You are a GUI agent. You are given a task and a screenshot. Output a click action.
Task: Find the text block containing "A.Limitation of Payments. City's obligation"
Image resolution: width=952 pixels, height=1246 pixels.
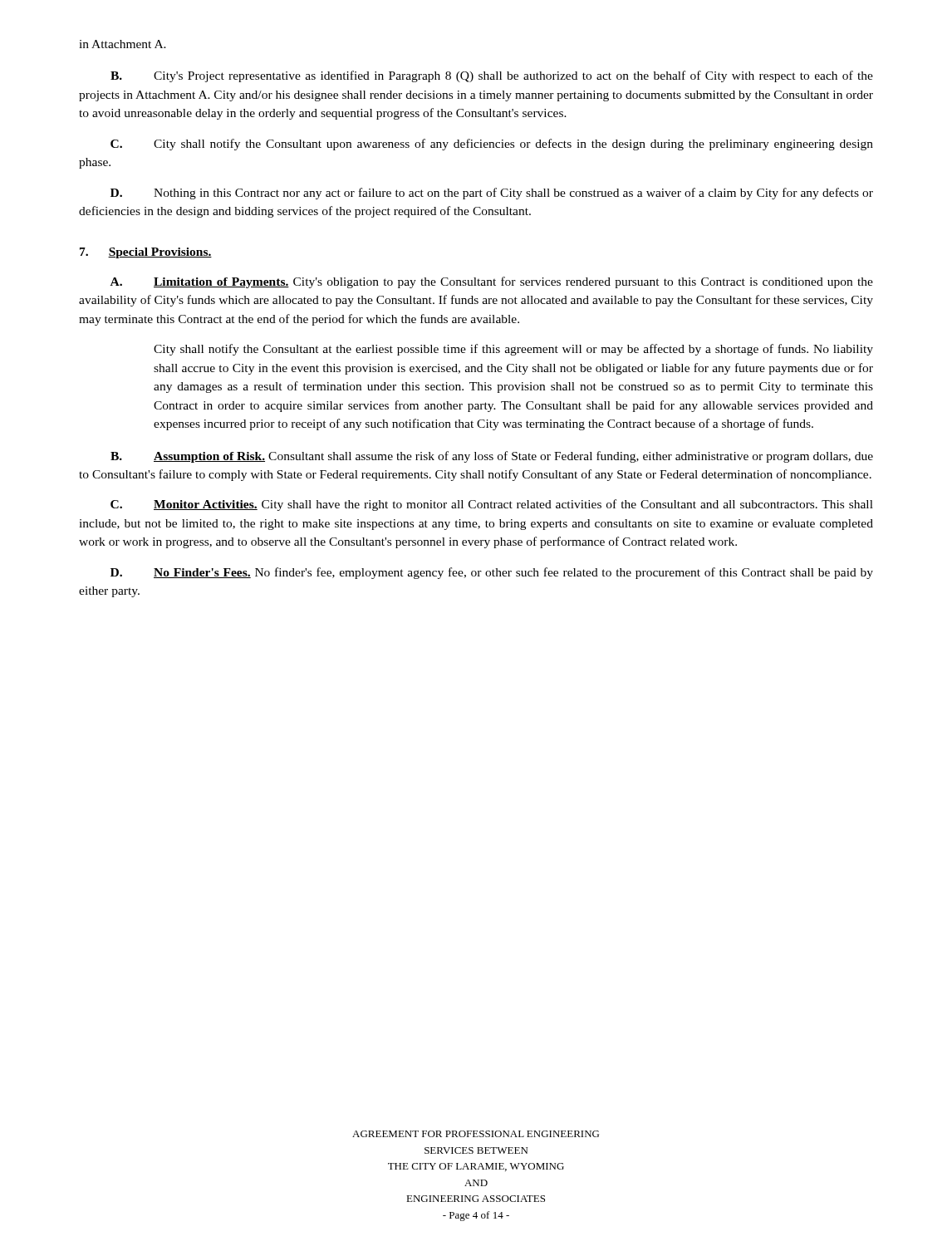point(476,300)
